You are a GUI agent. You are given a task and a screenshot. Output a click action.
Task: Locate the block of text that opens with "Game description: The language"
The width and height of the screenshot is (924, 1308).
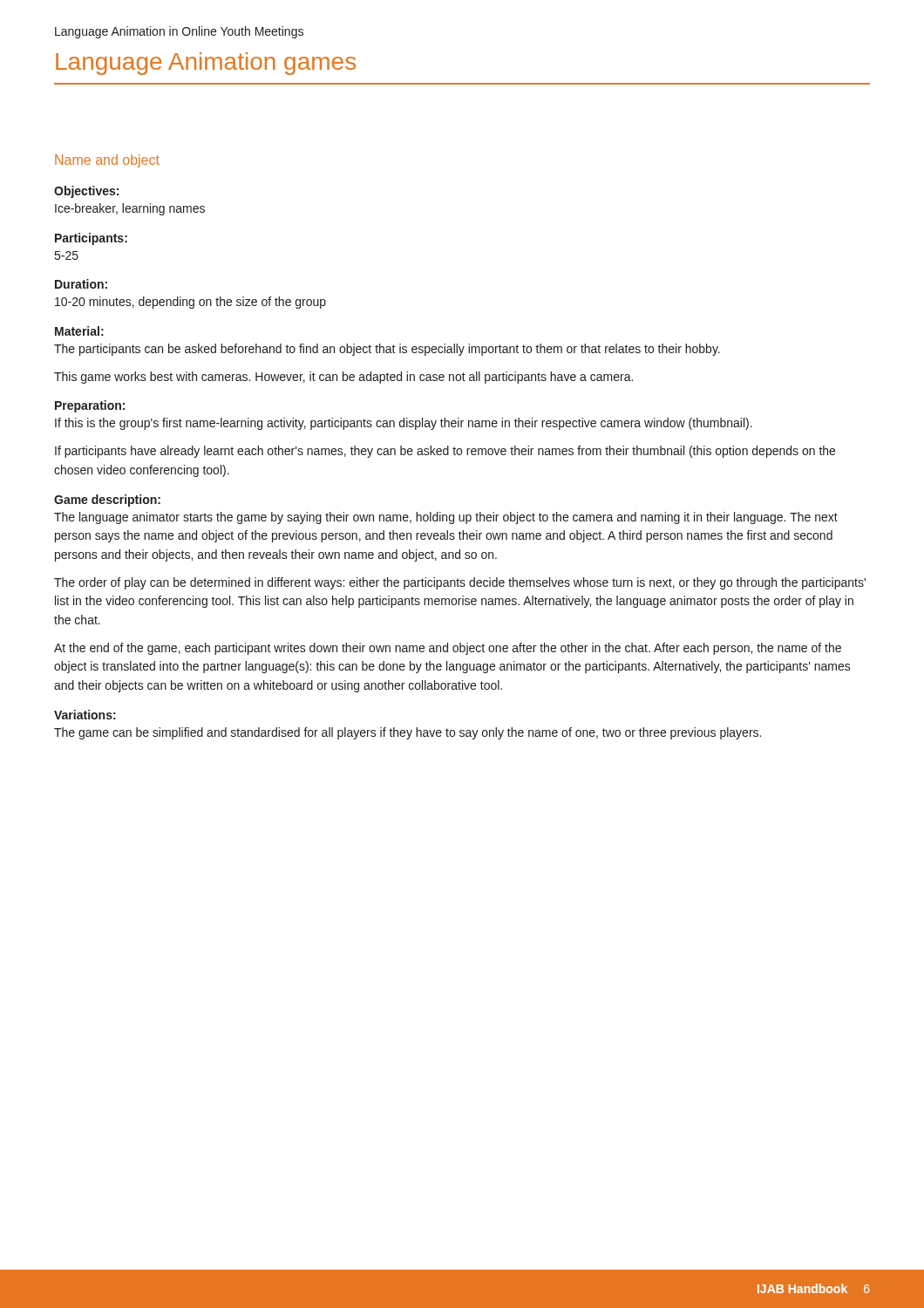(462, 594)
